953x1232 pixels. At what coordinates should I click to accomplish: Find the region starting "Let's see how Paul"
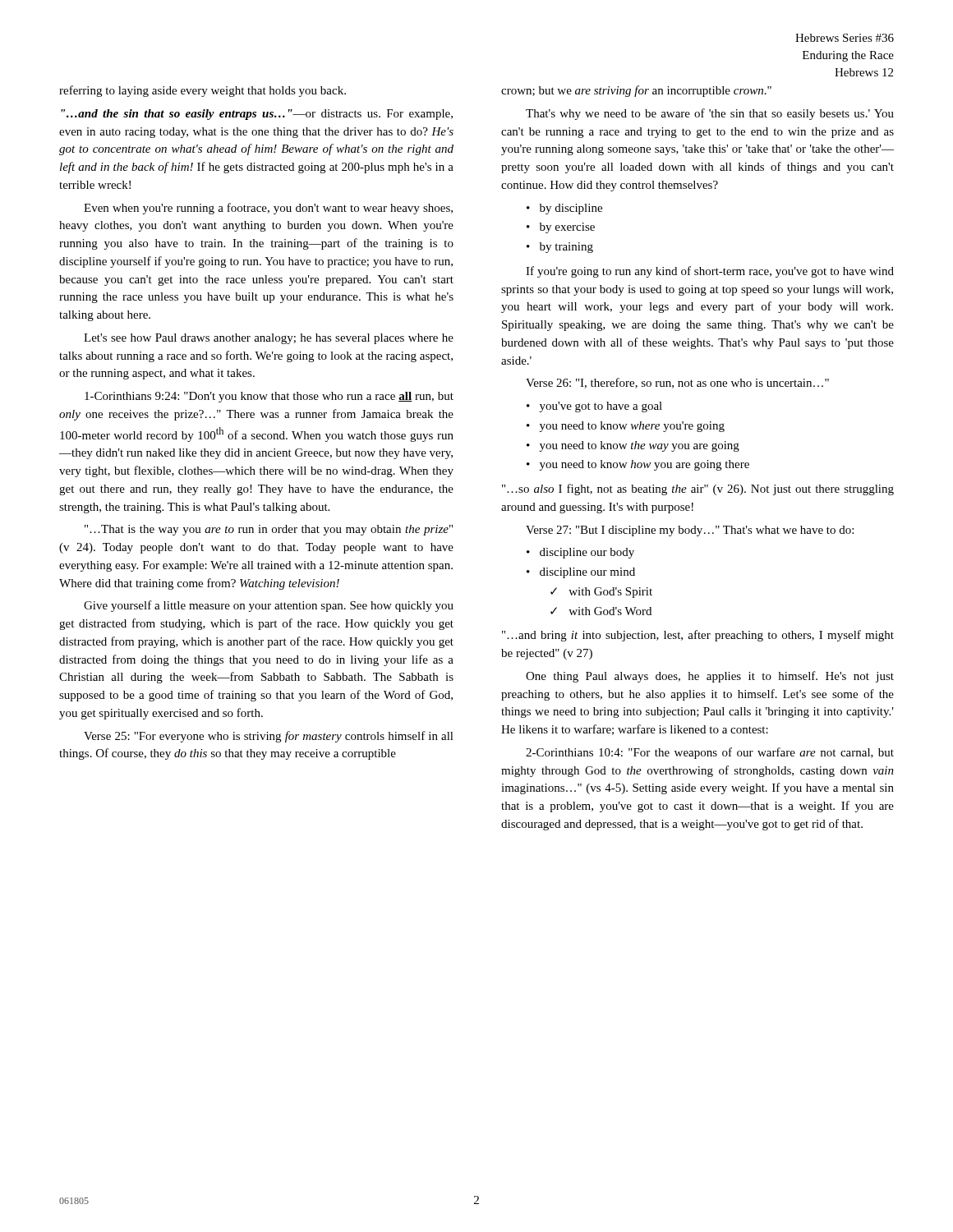pyautogui.click(x=256, y=355)
